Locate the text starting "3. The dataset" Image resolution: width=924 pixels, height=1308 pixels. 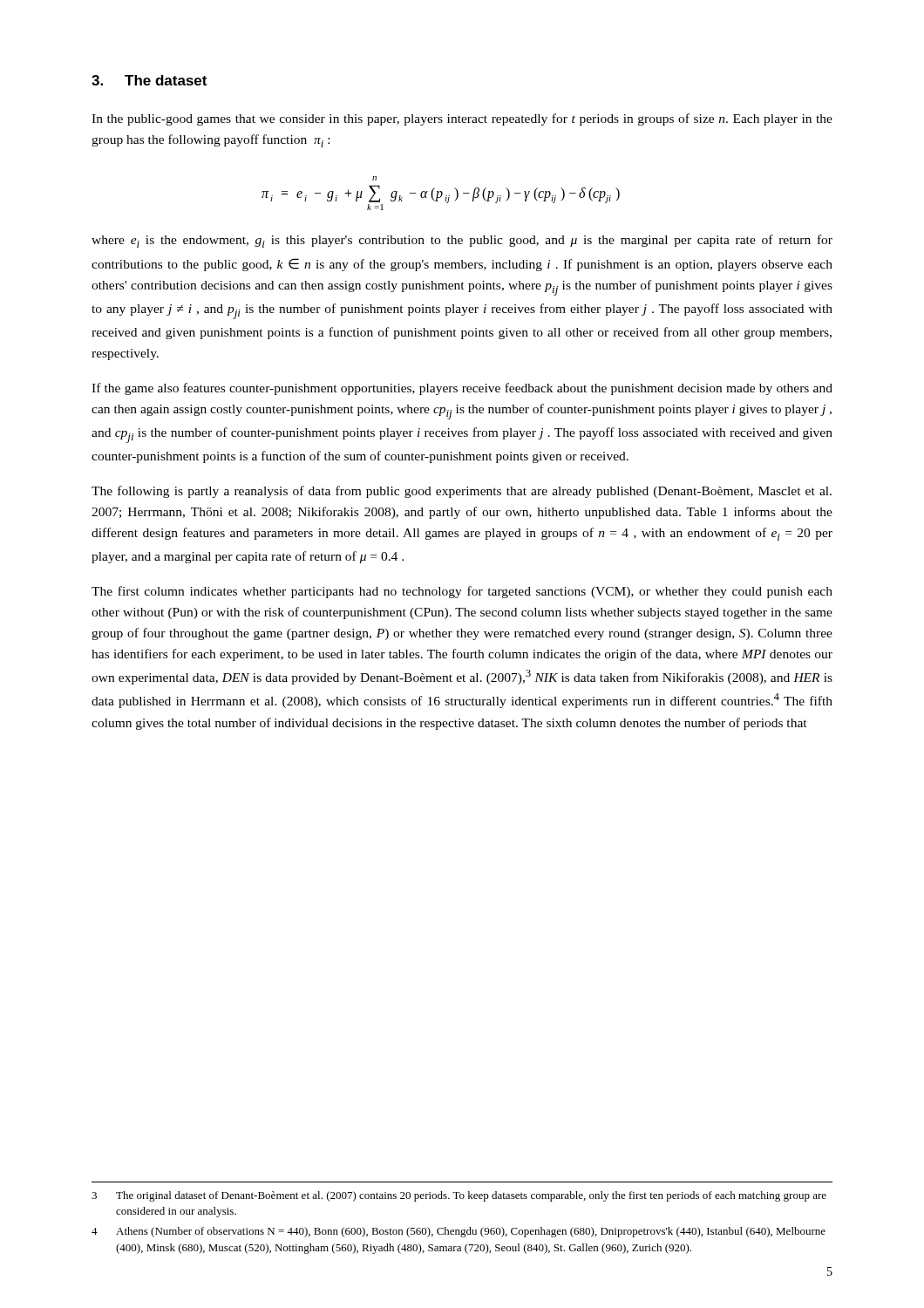click(149, 81)
